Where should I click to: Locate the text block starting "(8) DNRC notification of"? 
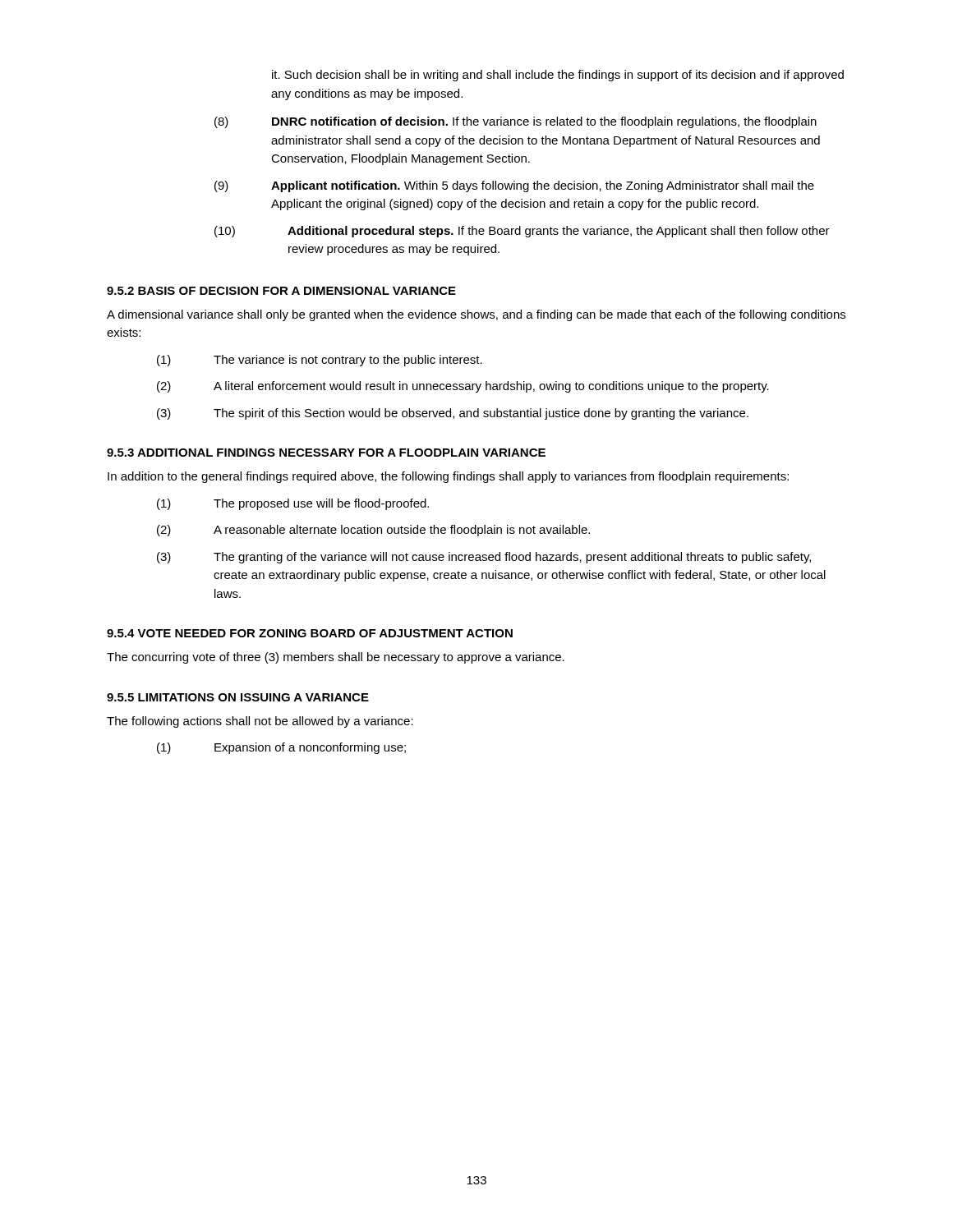tap(530, 140)
